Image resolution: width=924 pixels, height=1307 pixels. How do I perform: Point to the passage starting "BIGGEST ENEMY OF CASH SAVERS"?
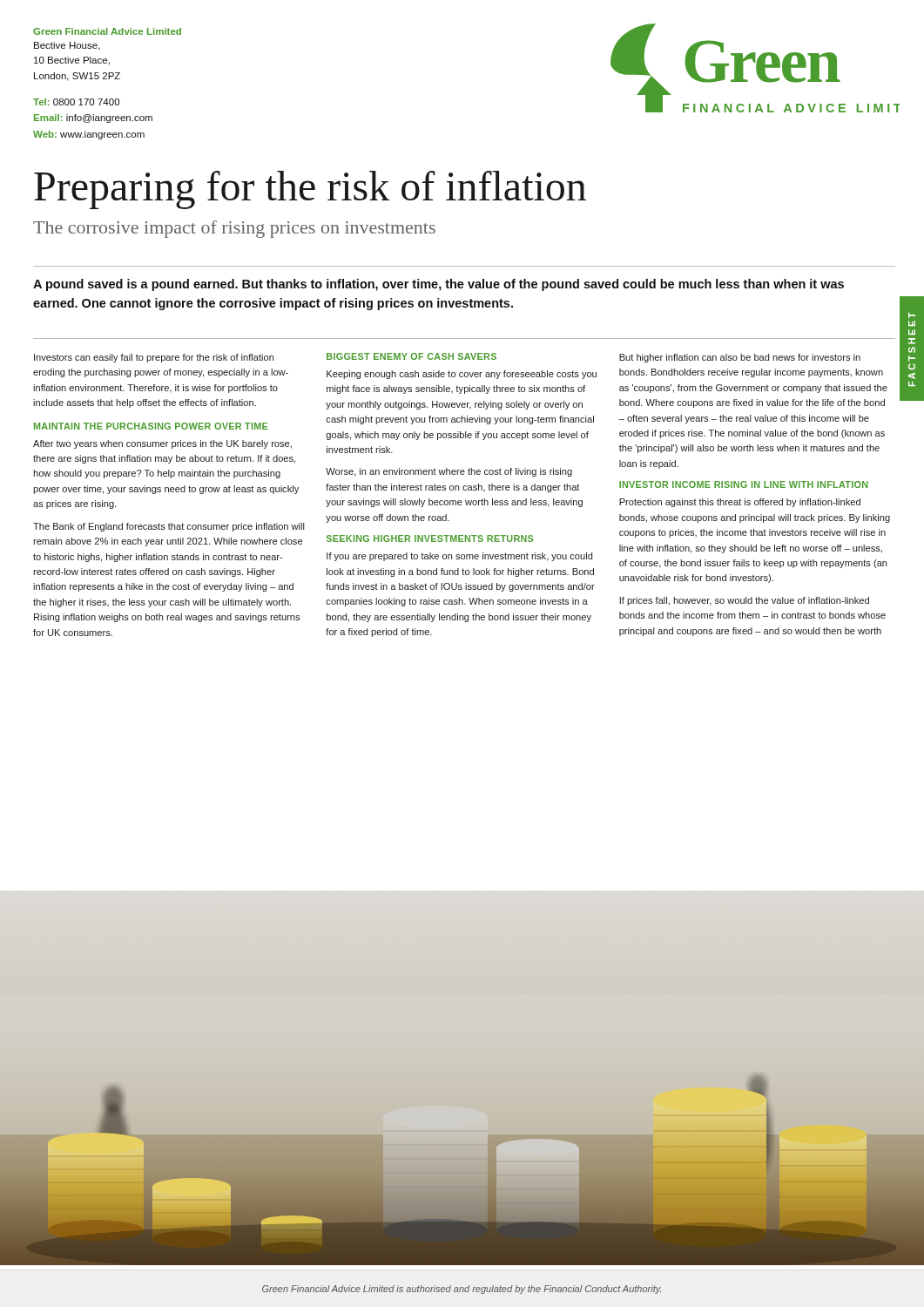pos(412,356)
